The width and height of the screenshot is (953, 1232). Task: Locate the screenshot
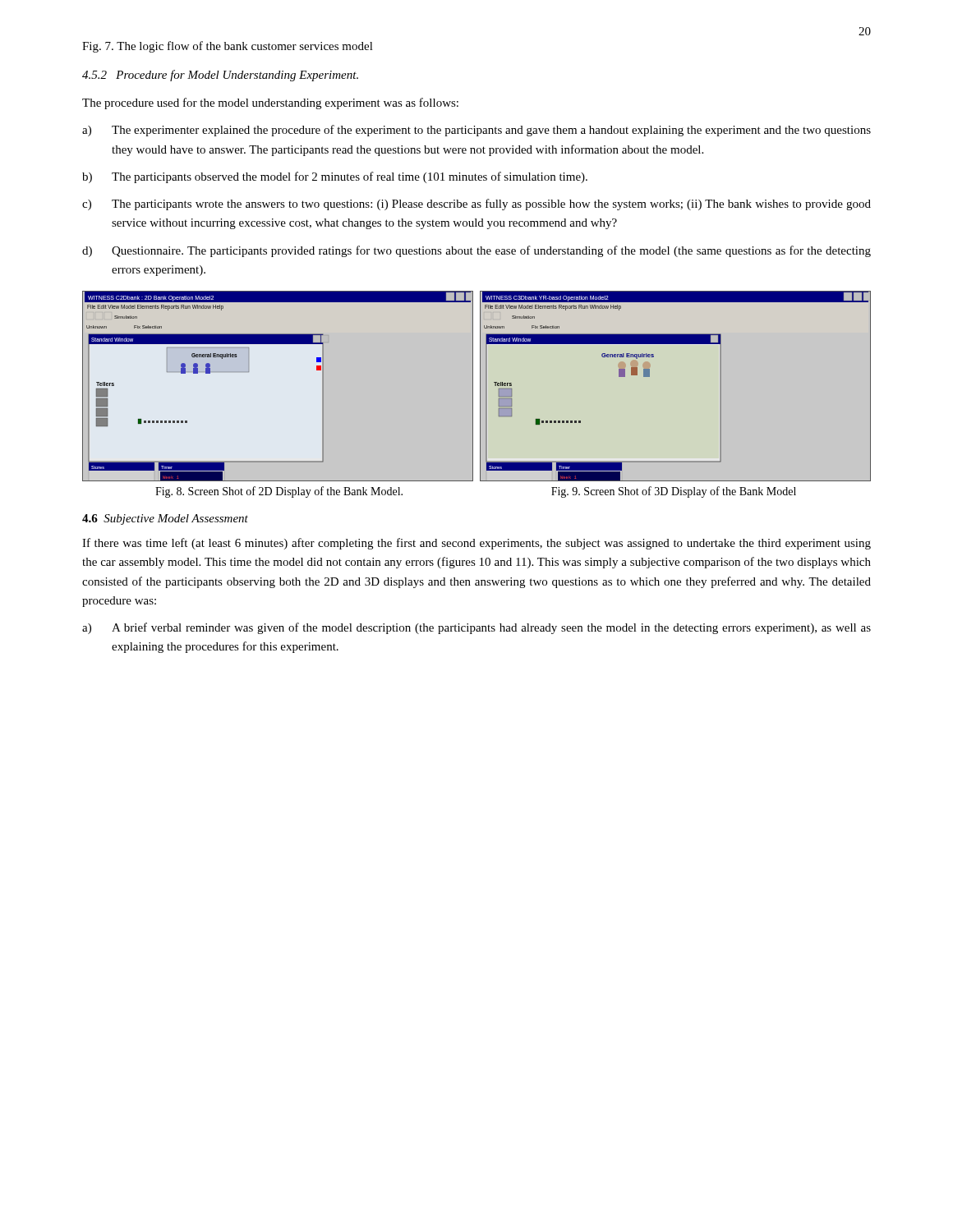[476, 386]
